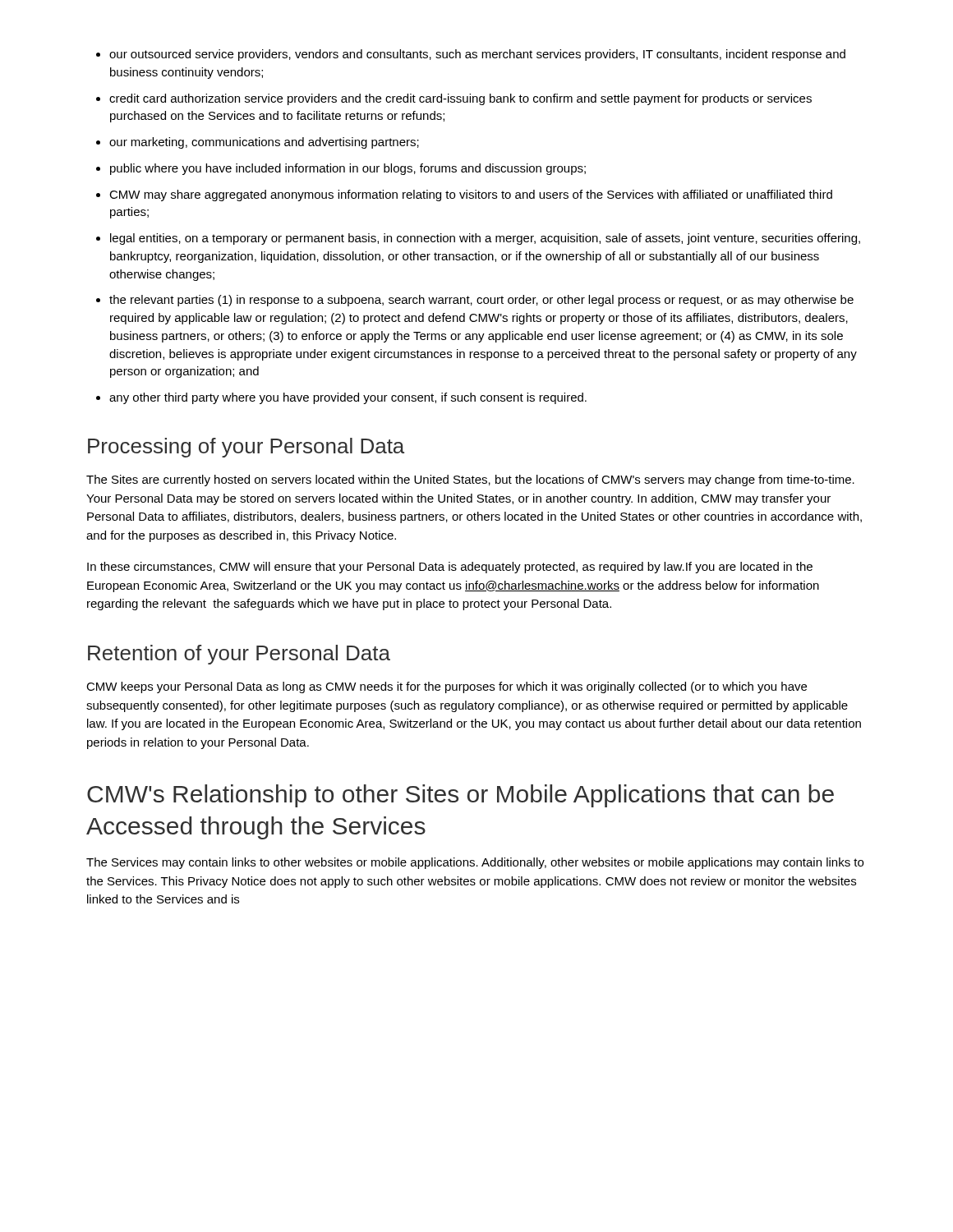Locate the block of text that opens with "credit card authorization service providers"
This screenshot has height=1232, width=953.
[x=488, y=107]
